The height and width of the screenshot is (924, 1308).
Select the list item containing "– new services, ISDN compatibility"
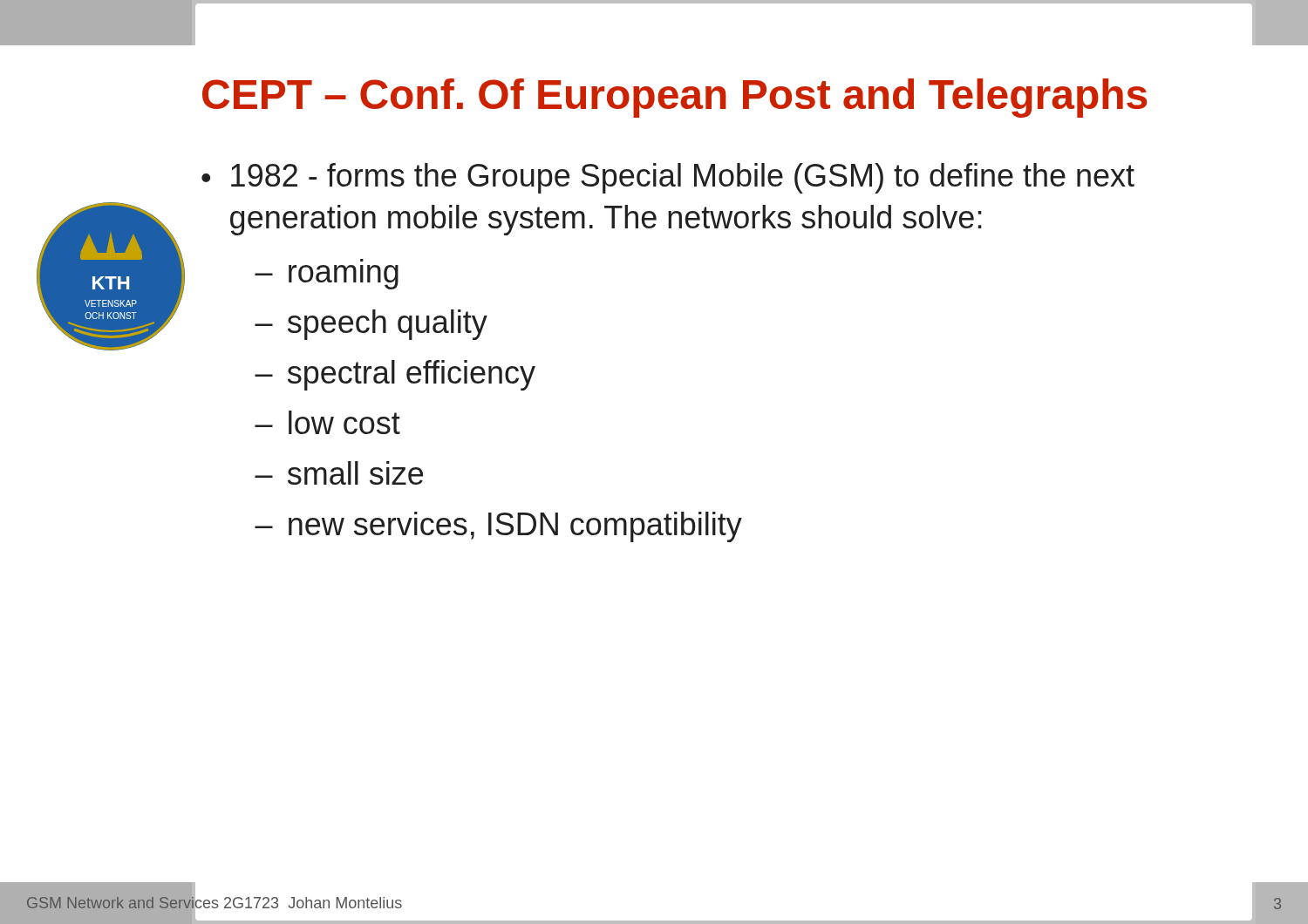pyautogui.click(x=499, y=525)
